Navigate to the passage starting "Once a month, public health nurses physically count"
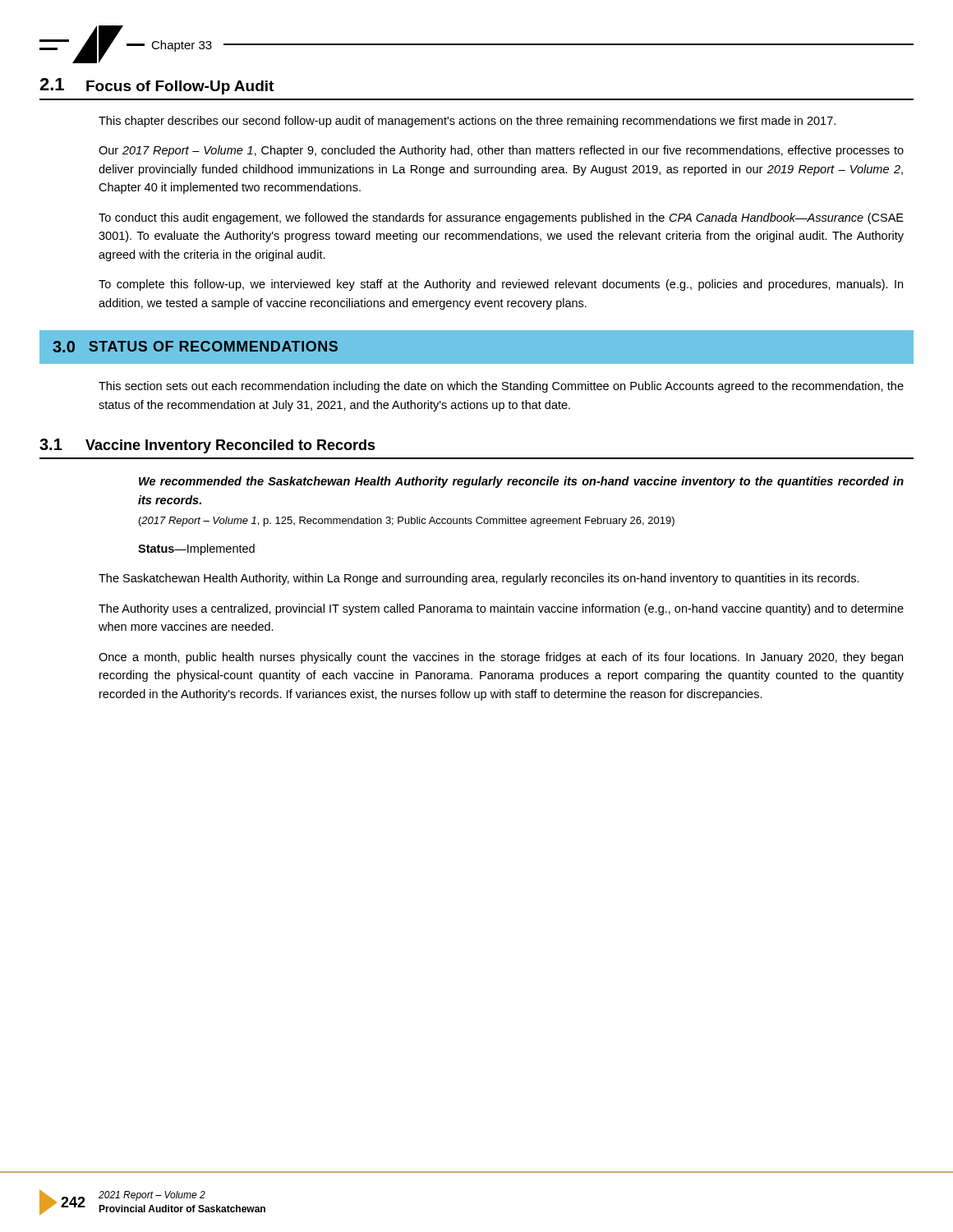Screen dimensions: 1232x953 click(501, 675)
